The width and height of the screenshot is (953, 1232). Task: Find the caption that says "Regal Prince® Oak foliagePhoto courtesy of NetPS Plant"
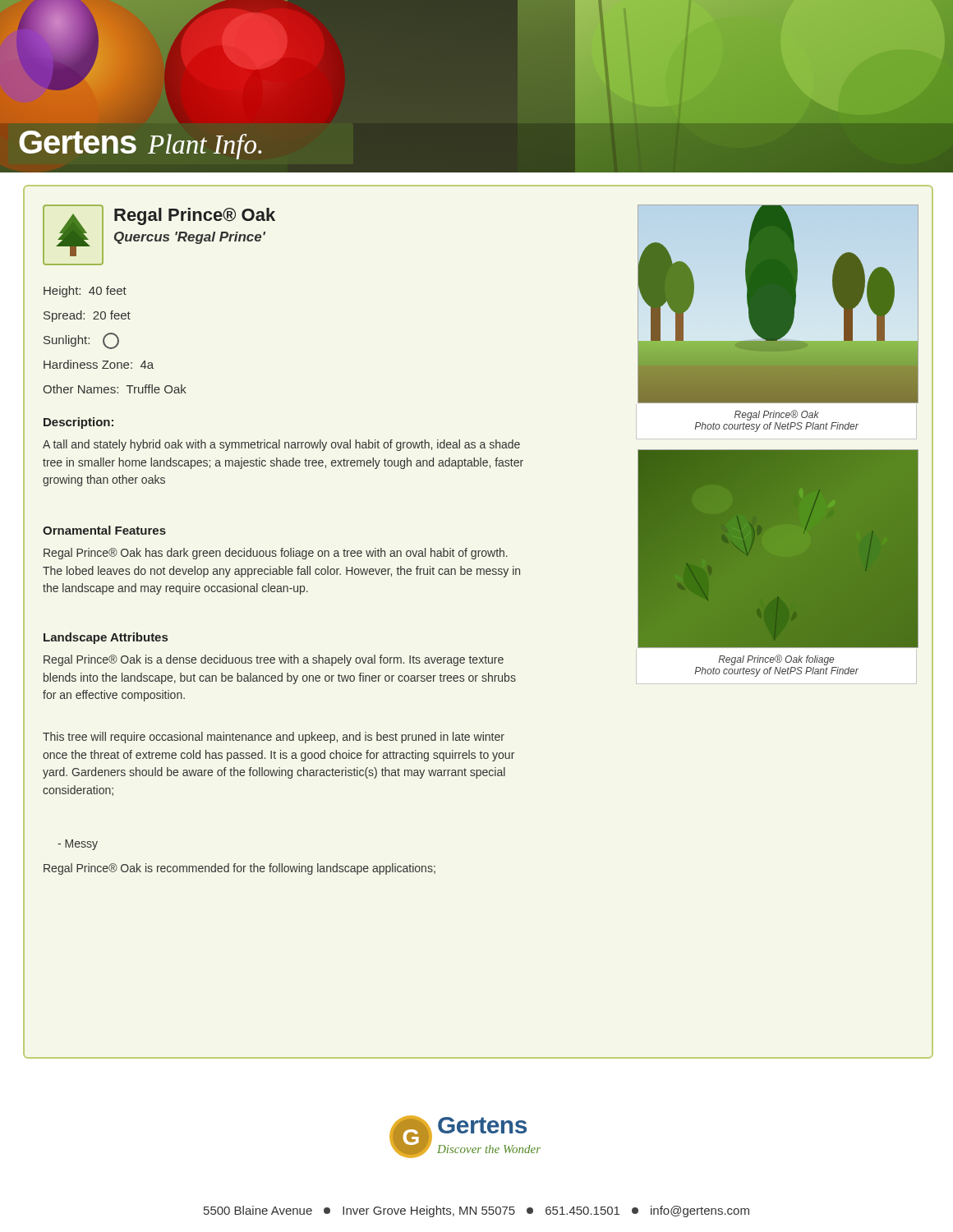click(776, 665)
